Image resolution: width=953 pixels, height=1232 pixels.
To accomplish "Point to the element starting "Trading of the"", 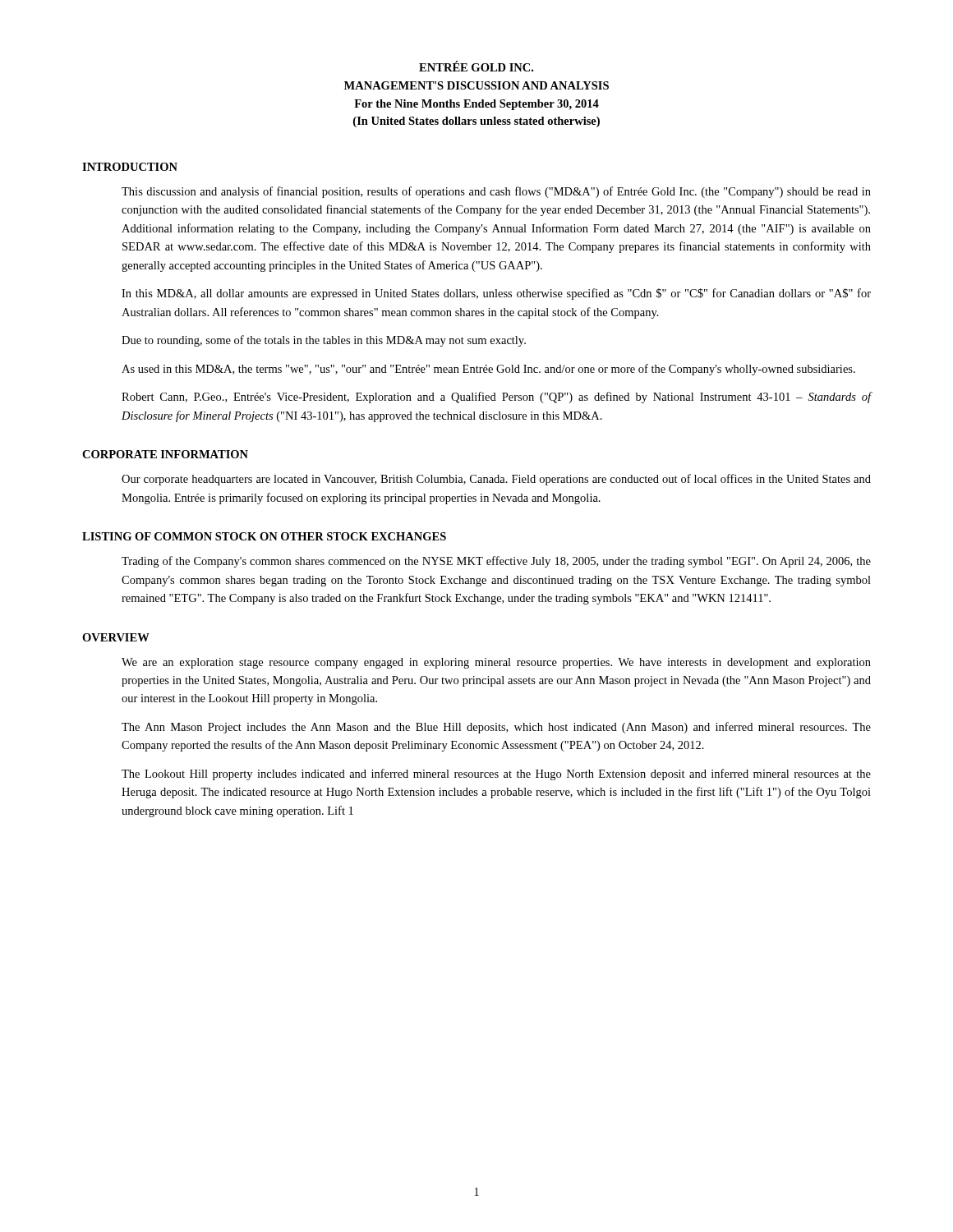I will tap(496, 580).
